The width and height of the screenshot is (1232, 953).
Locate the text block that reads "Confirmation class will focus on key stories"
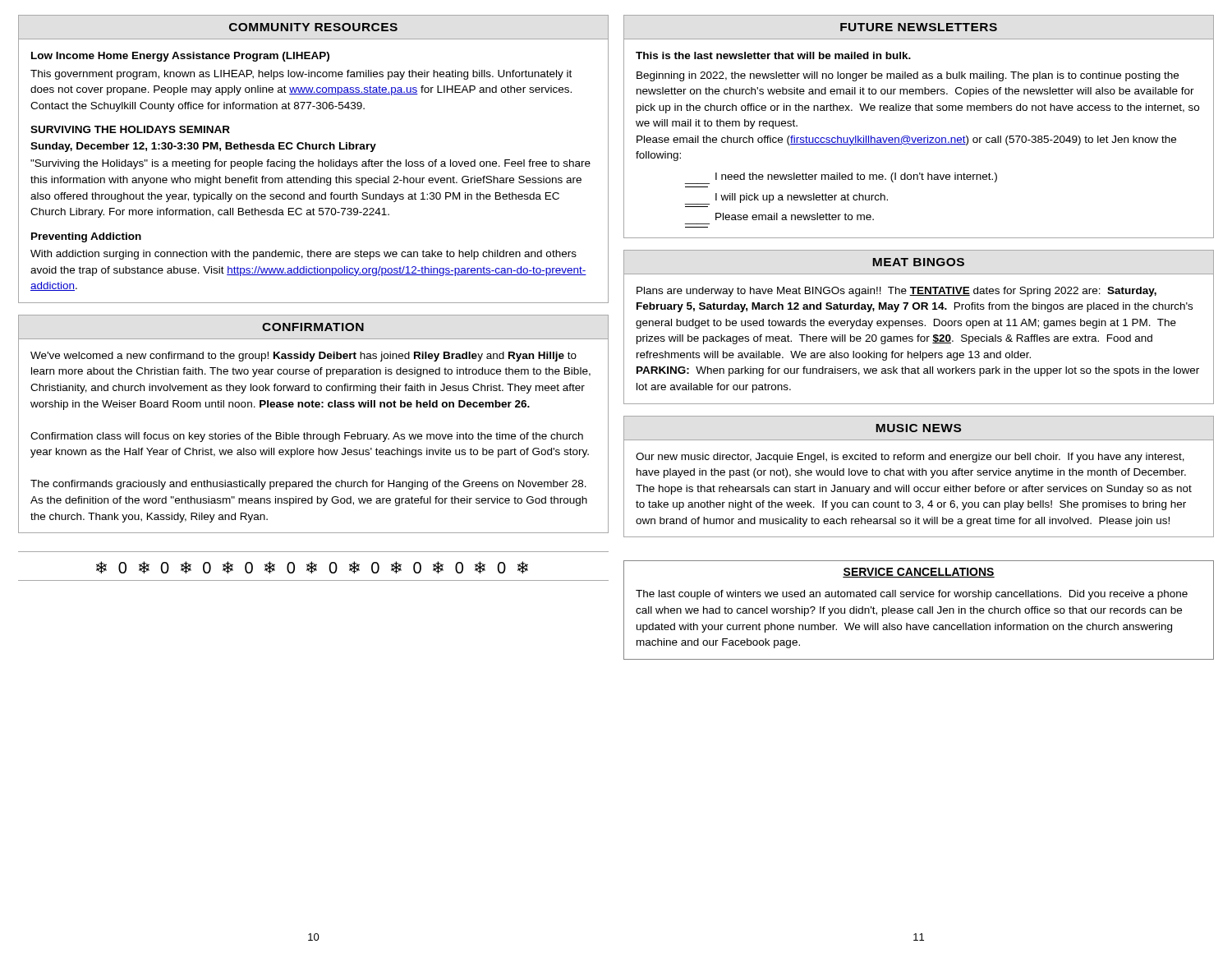tap(310, 444)
